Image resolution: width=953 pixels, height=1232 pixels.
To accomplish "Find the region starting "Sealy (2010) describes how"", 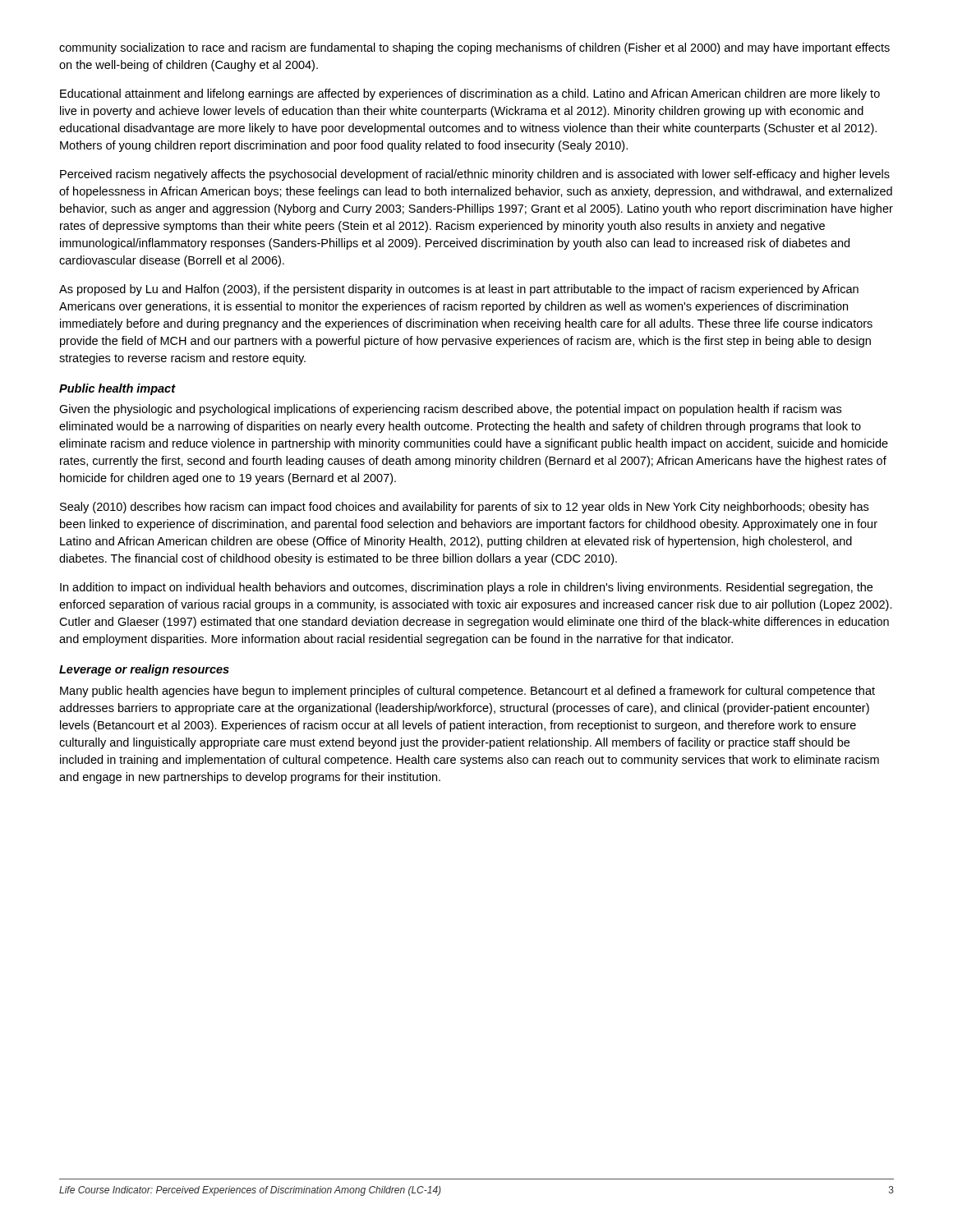I will pos(468,533).
